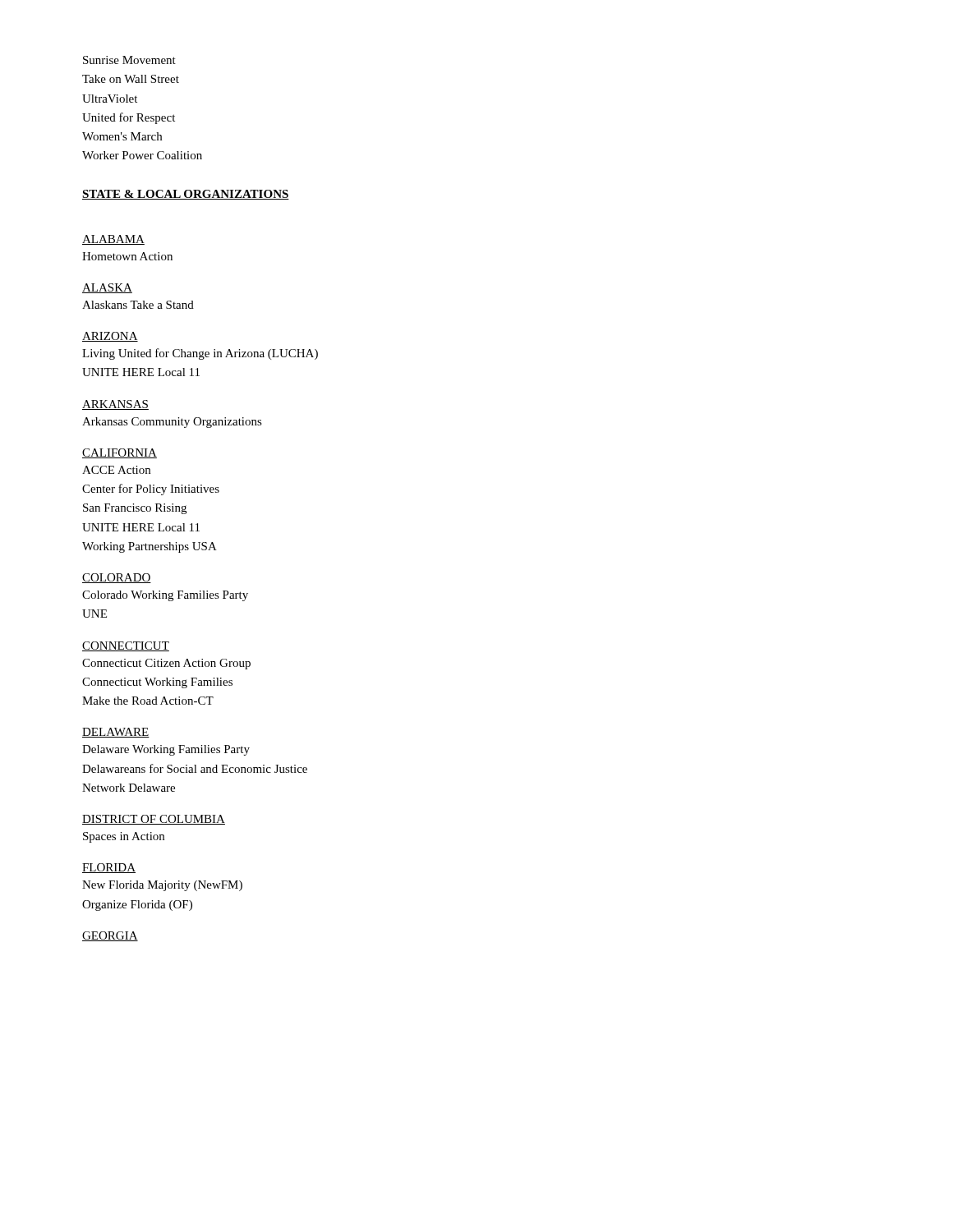Find the region starting "Connecticut Working Families"

pos(158,681)
